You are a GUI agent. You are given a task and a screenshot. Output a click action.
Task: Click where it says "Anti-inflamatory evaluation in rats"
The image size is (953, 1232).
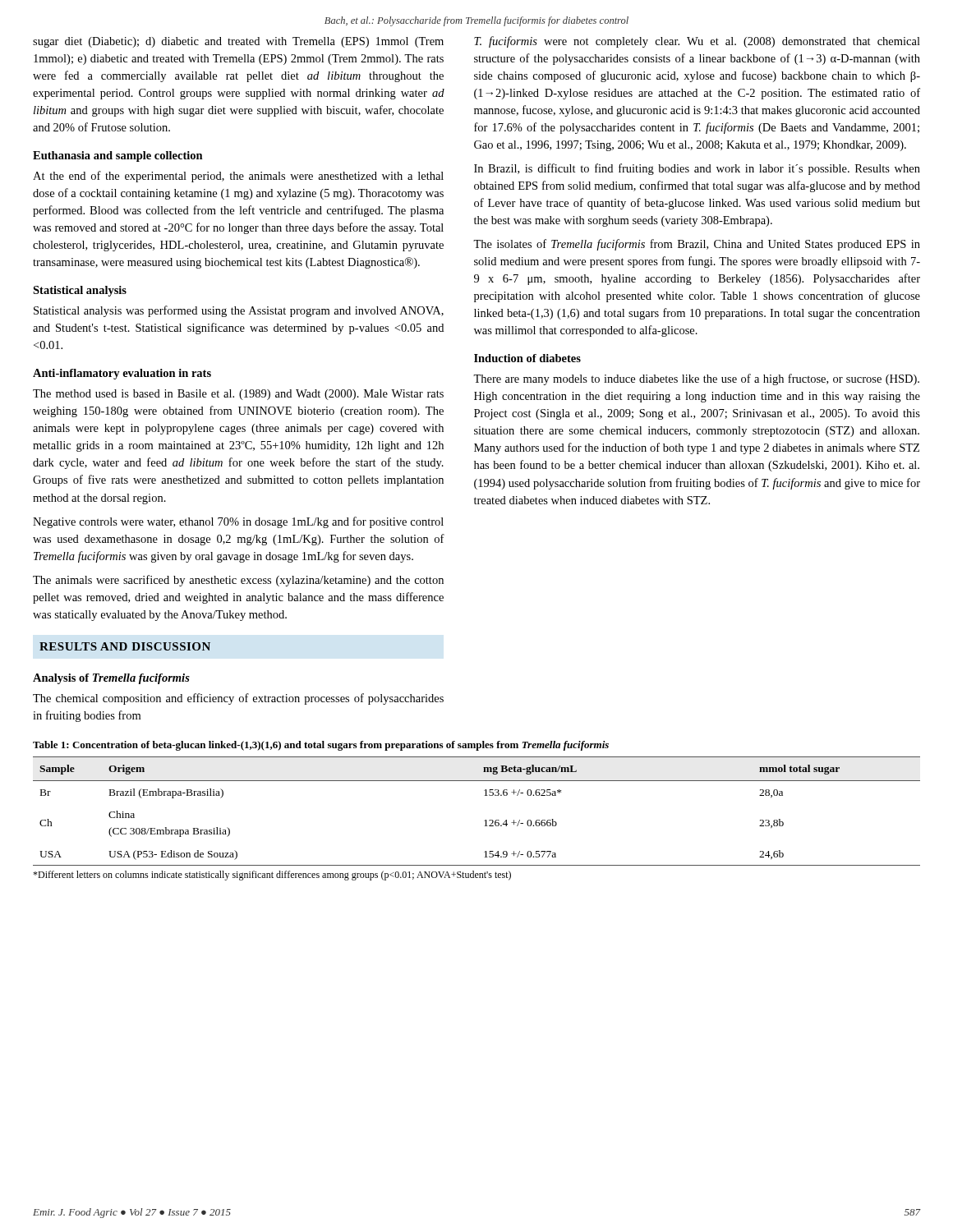tap(122, 373)
